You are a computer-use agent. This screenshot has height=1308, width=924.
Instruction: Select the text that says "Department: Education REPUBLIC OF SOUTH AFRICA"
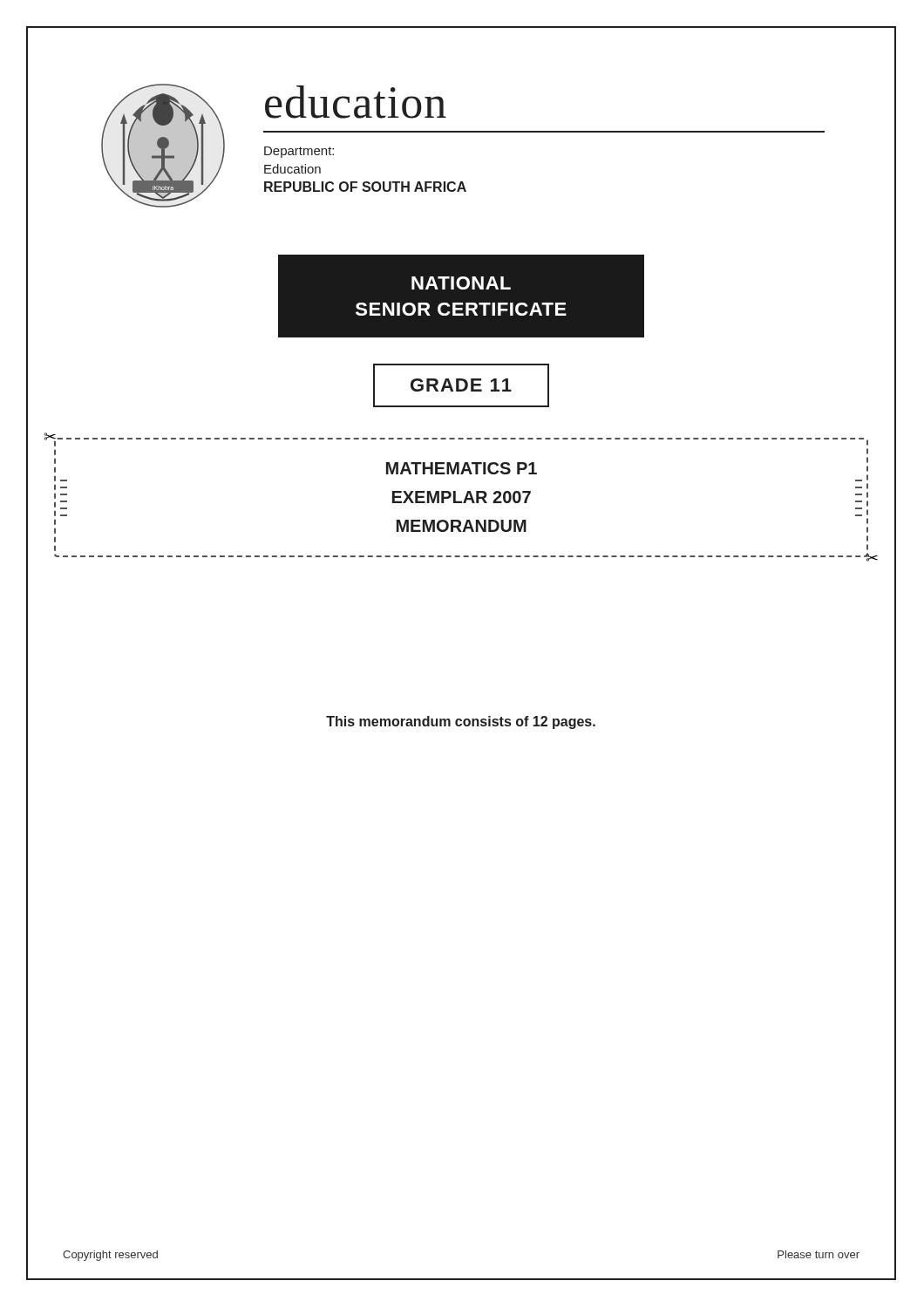point(299,152)
